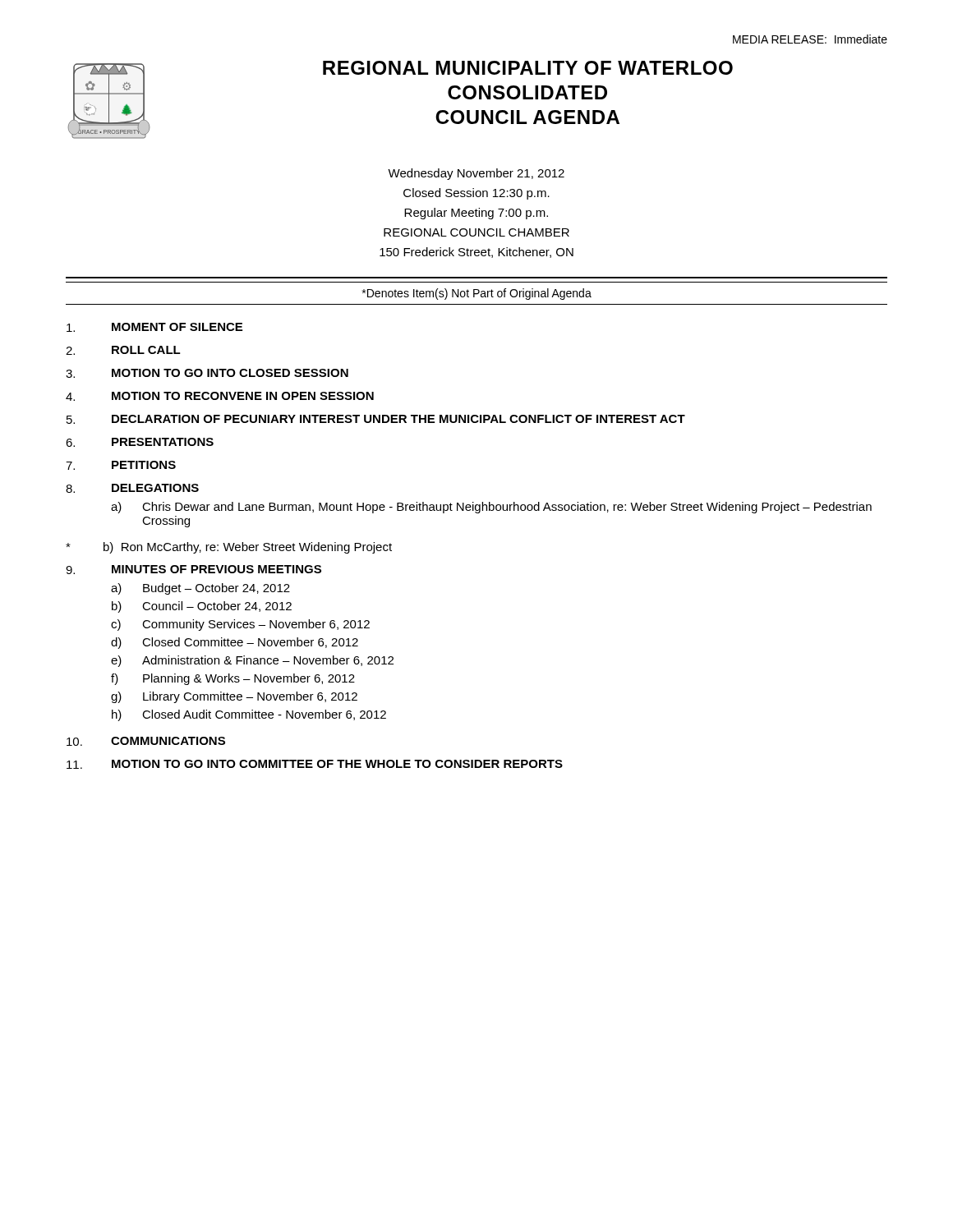Locate the element starting "c) Community Services"
Screen dimensions: 1232x953
click(x=240, y=625)
